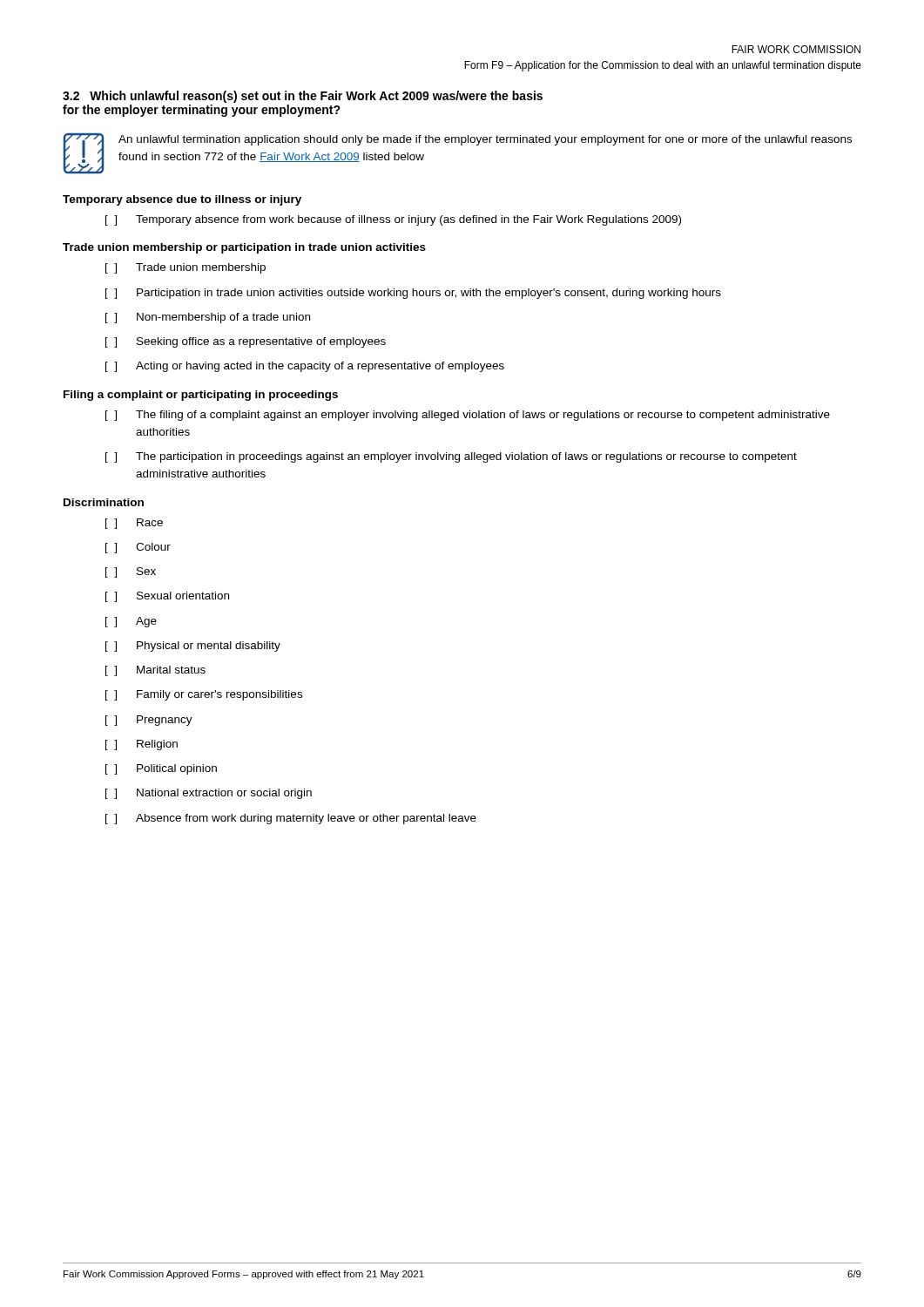Select the passage starting "[ ] Sexual orientation"
924x1307 pixels.
(x=167, y=597)
